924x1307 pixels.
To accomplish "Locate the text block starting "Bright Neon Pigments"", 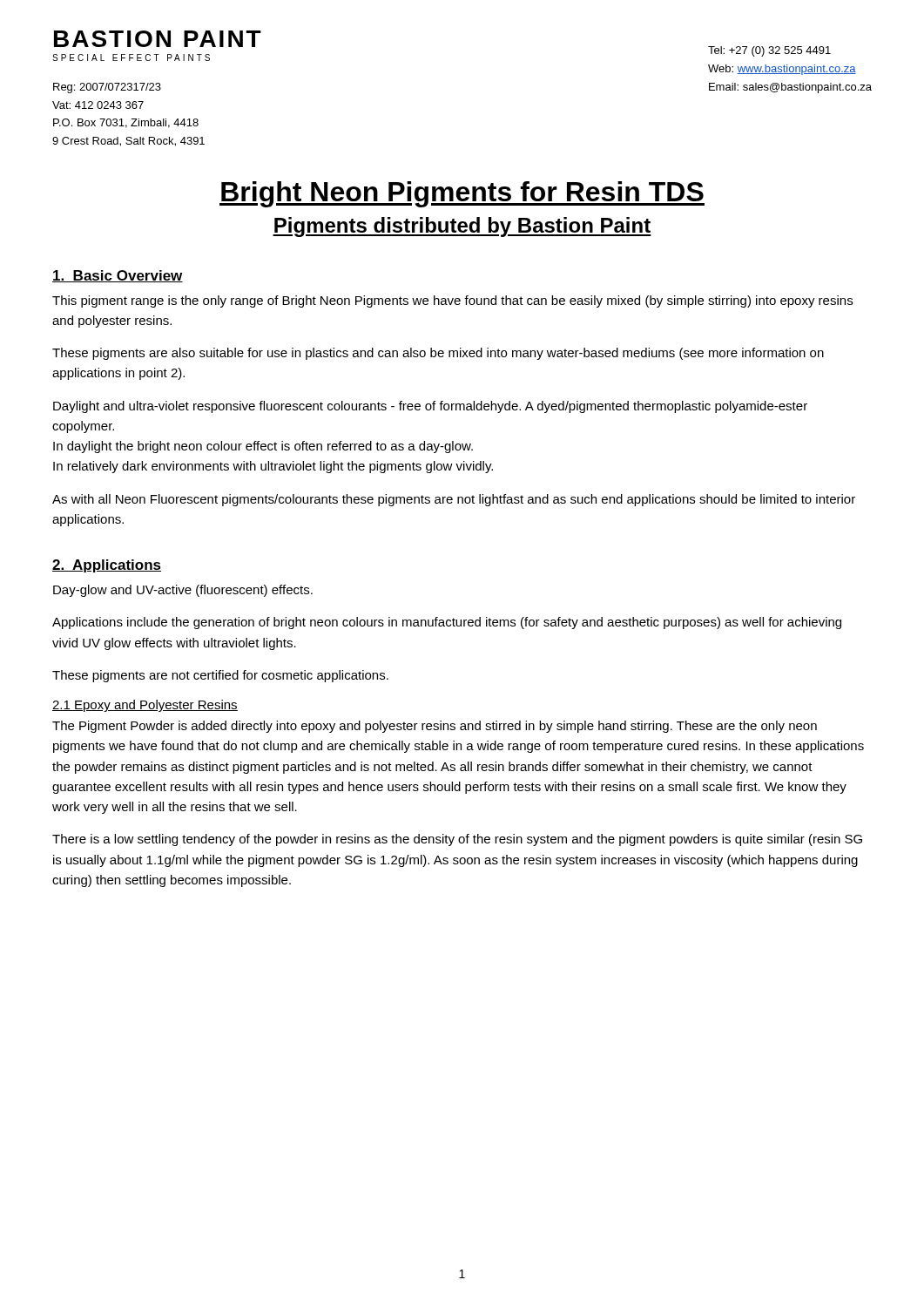I will [x=462, y=207].
